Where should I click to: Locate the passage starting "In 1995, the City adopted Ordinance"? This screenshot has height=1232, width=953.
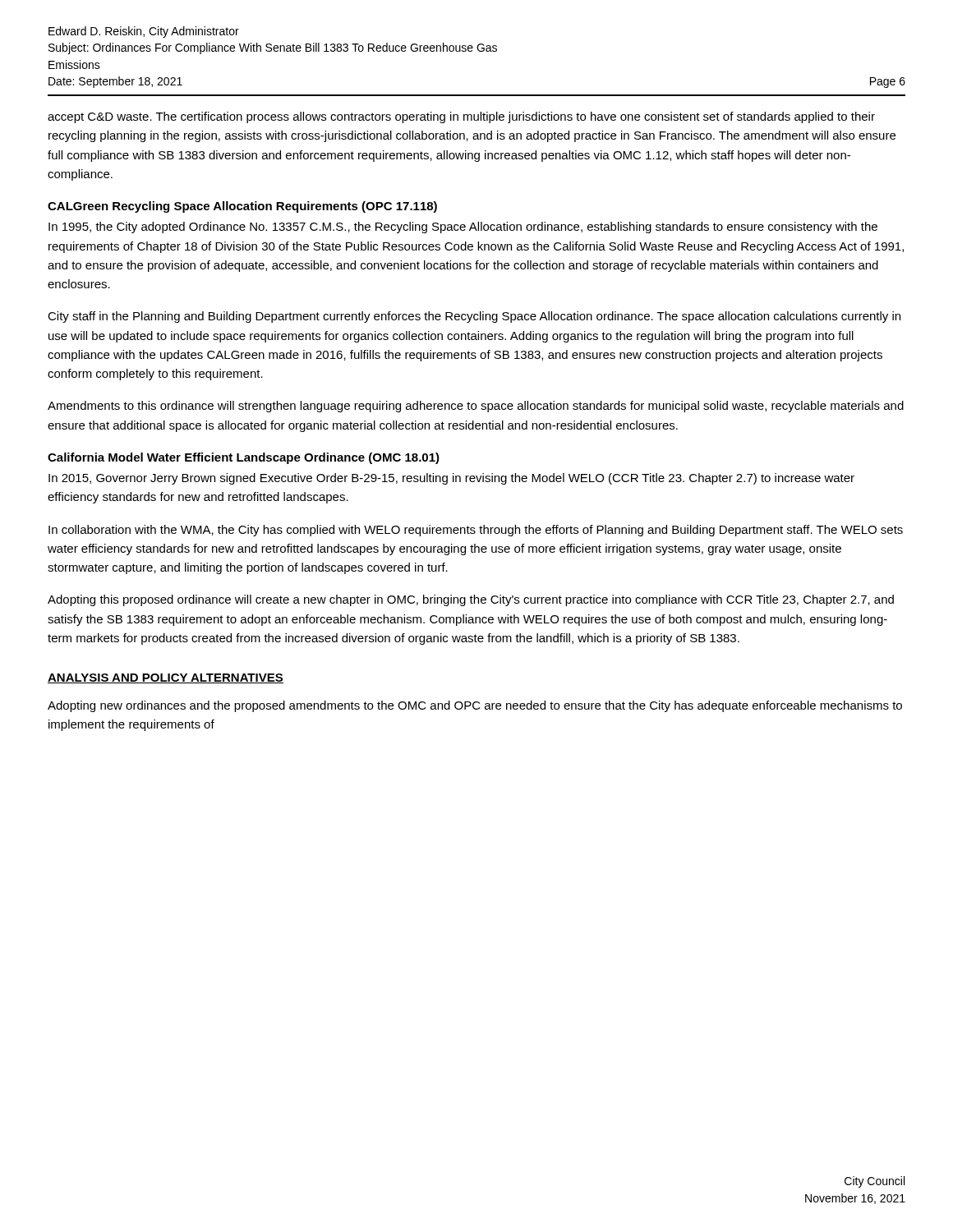[x=476, y=255]
